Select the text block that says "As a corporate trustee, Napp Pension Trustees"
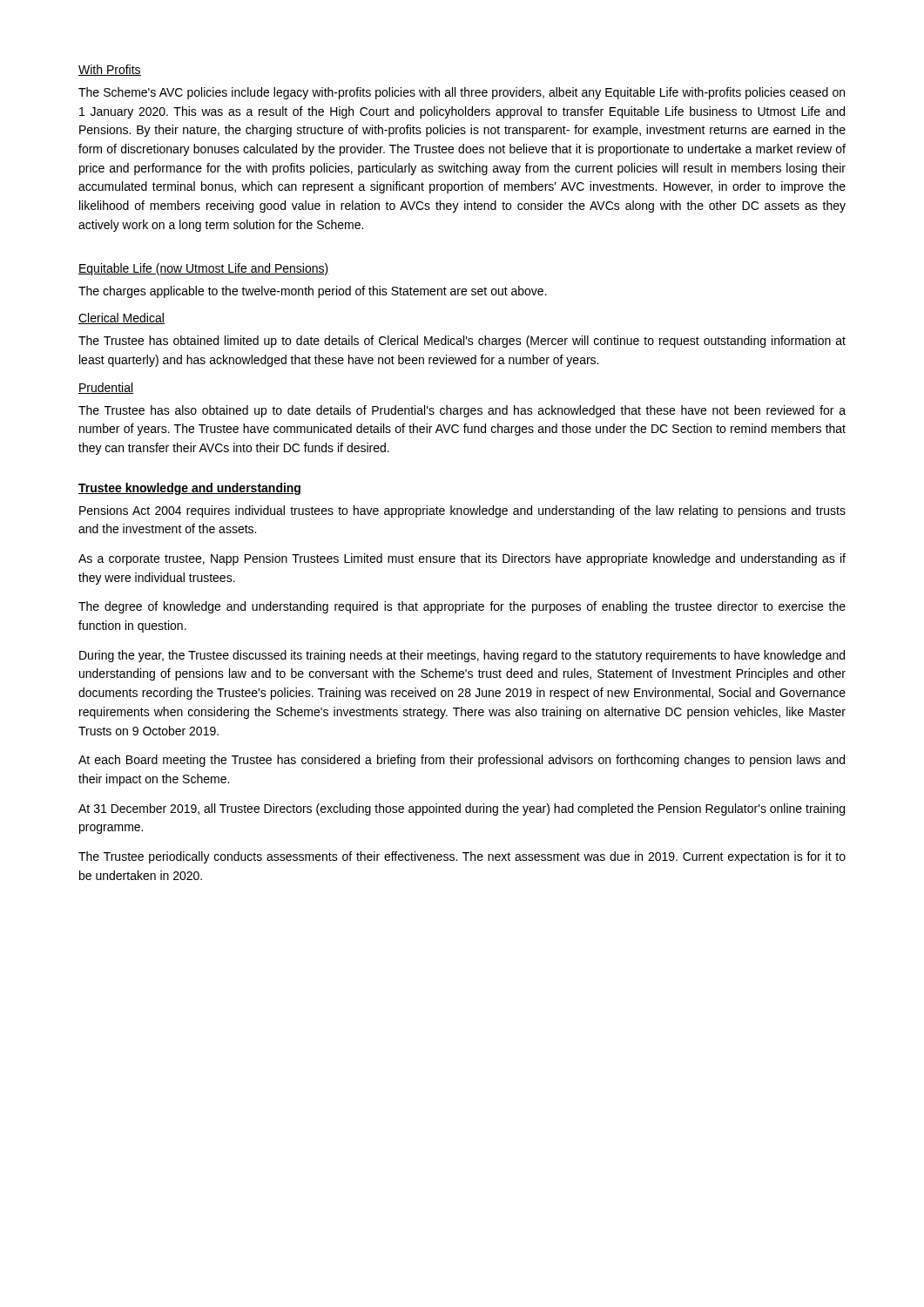This screenshot has width=924, height=1307. [x=462, y=568]
